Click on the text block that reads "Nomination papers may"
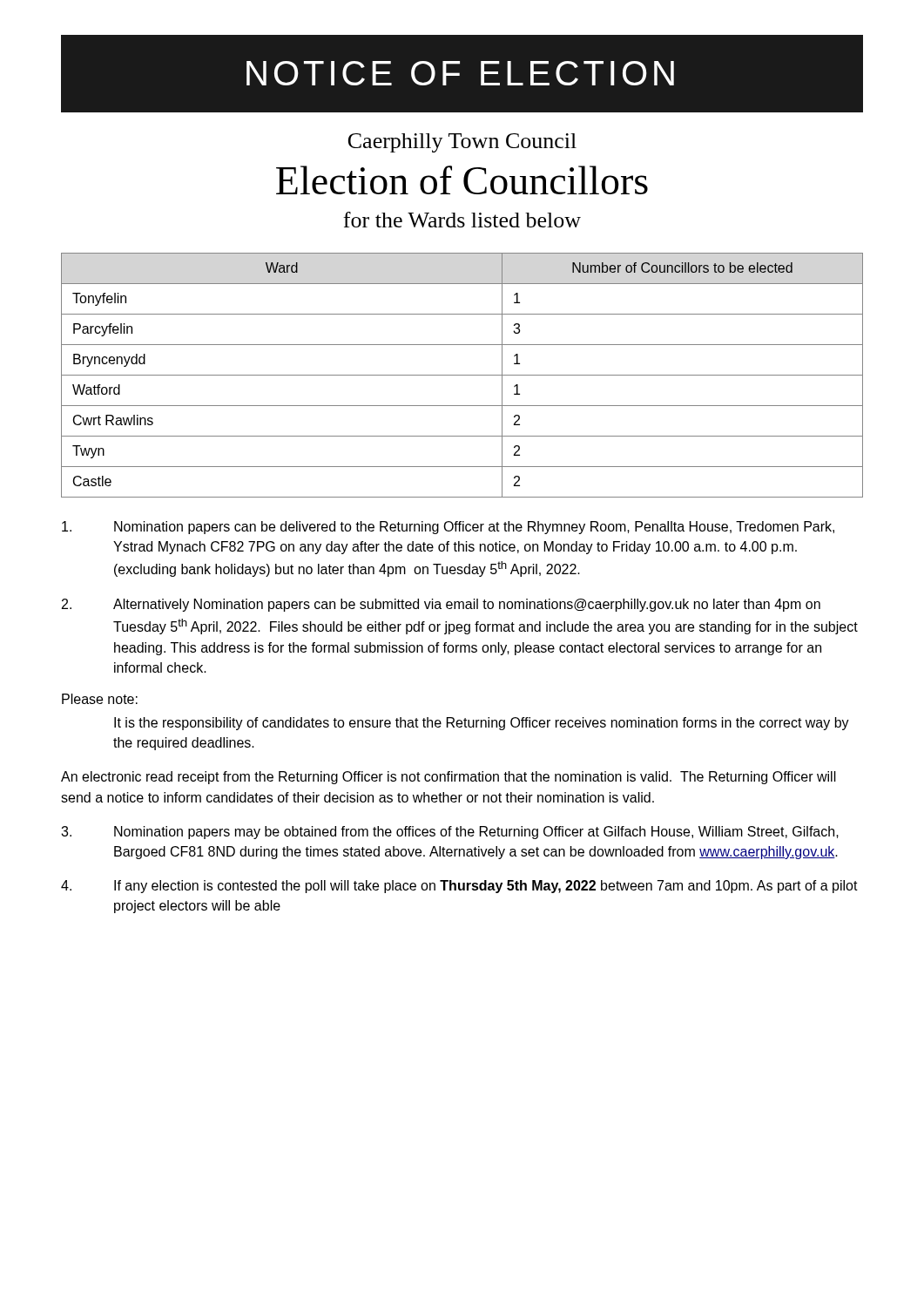Image resolution: width=924 pixels, height=1307 pixels. point(462,842)
